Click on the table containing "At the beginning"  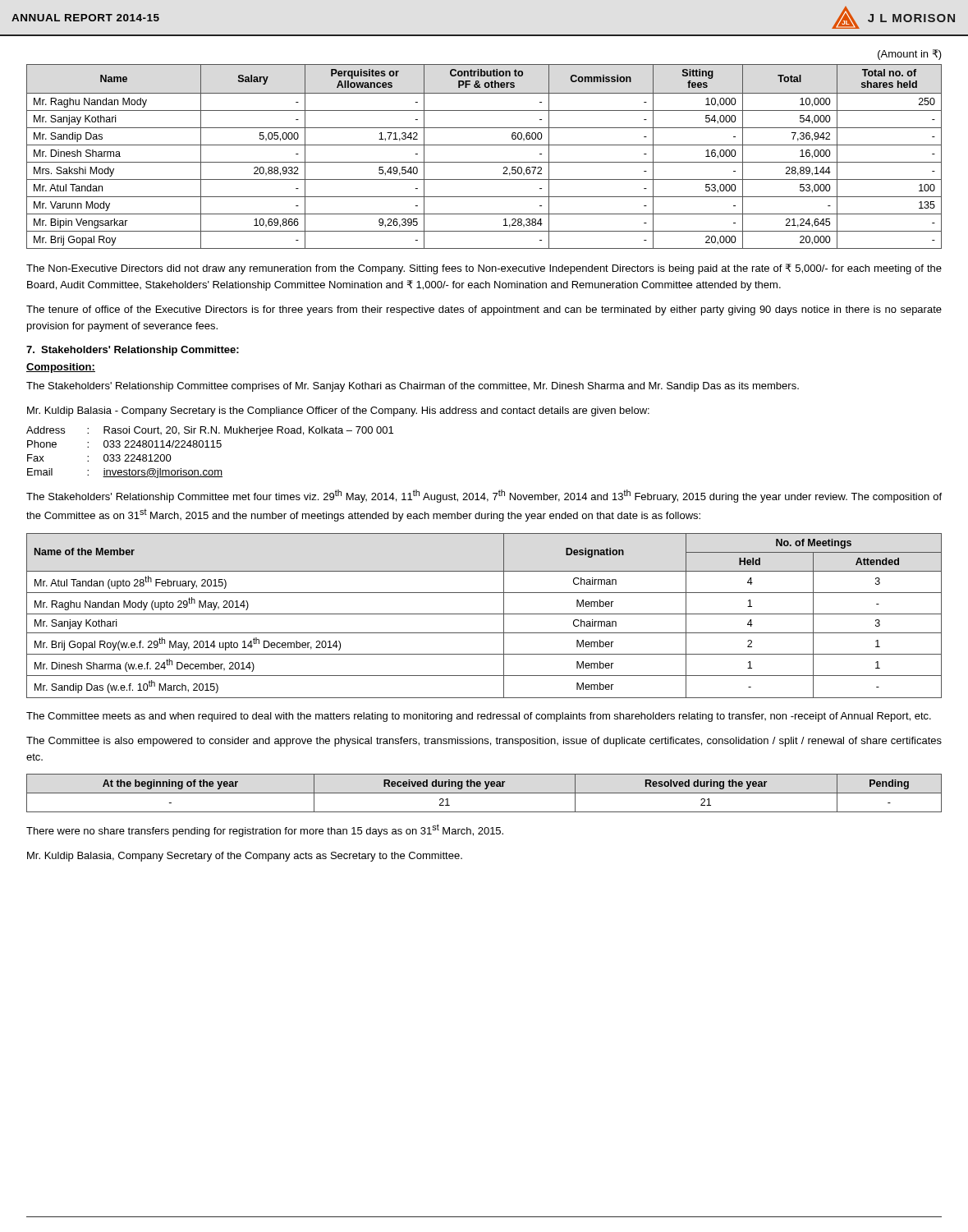(x=484, y=793)
